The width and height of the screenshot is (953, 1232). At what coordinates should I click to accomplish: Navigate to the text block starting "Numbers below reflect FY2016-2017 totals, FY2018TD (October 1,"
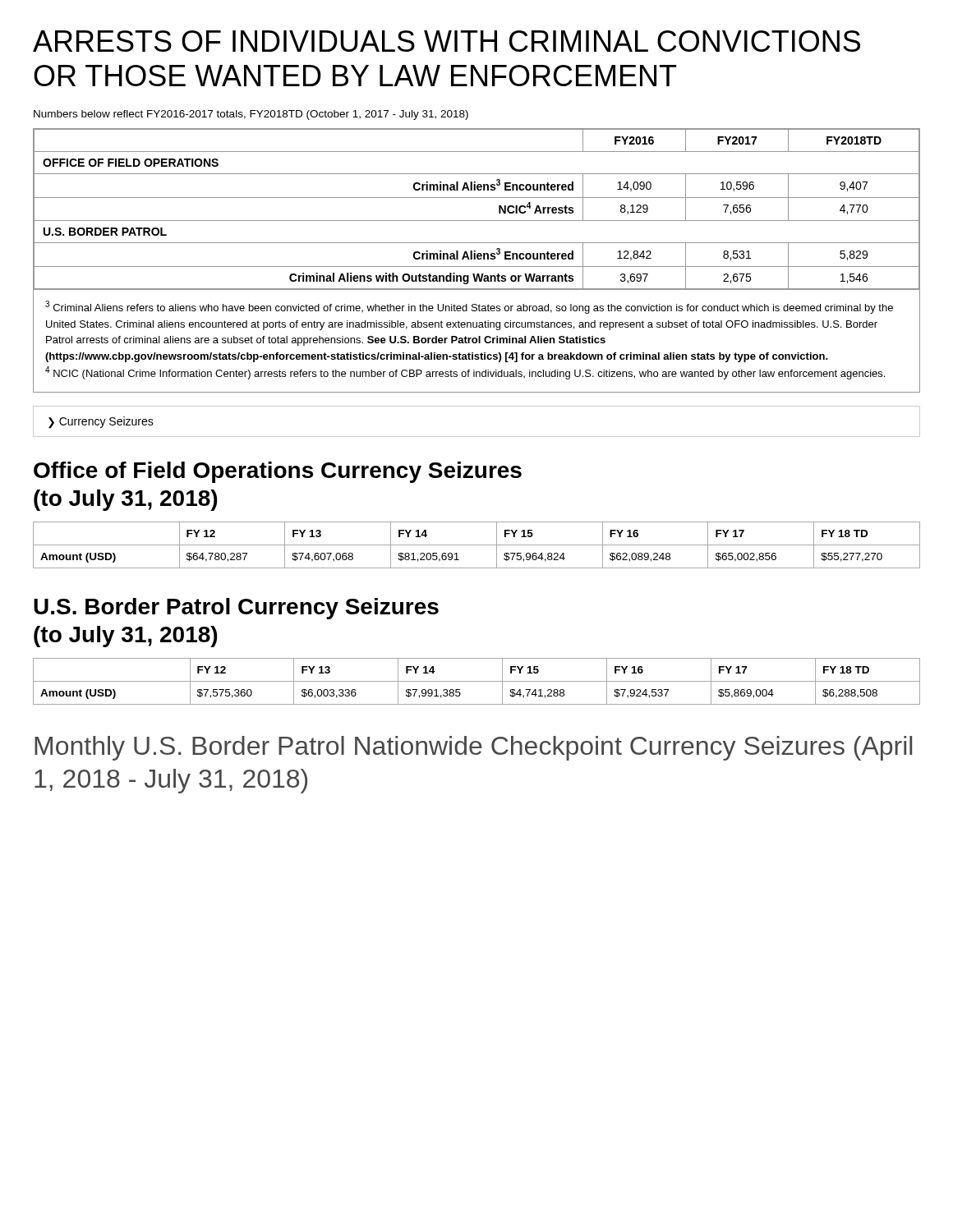pyautogui.click(x=251, y=114)
